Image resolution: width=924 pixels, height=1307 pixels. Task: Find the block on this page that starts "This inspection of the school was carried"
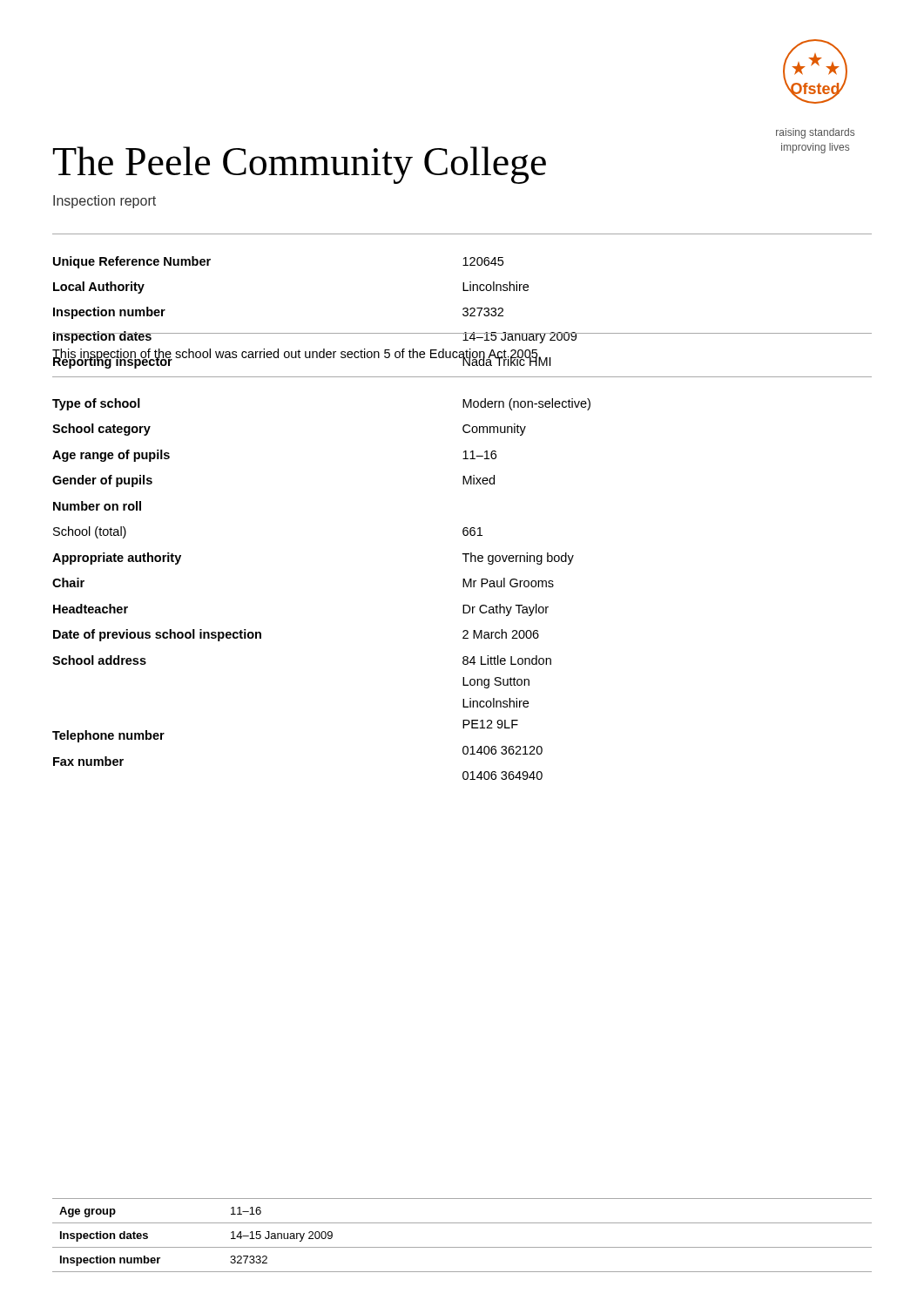pyautogui.click(x=297, y=354)
